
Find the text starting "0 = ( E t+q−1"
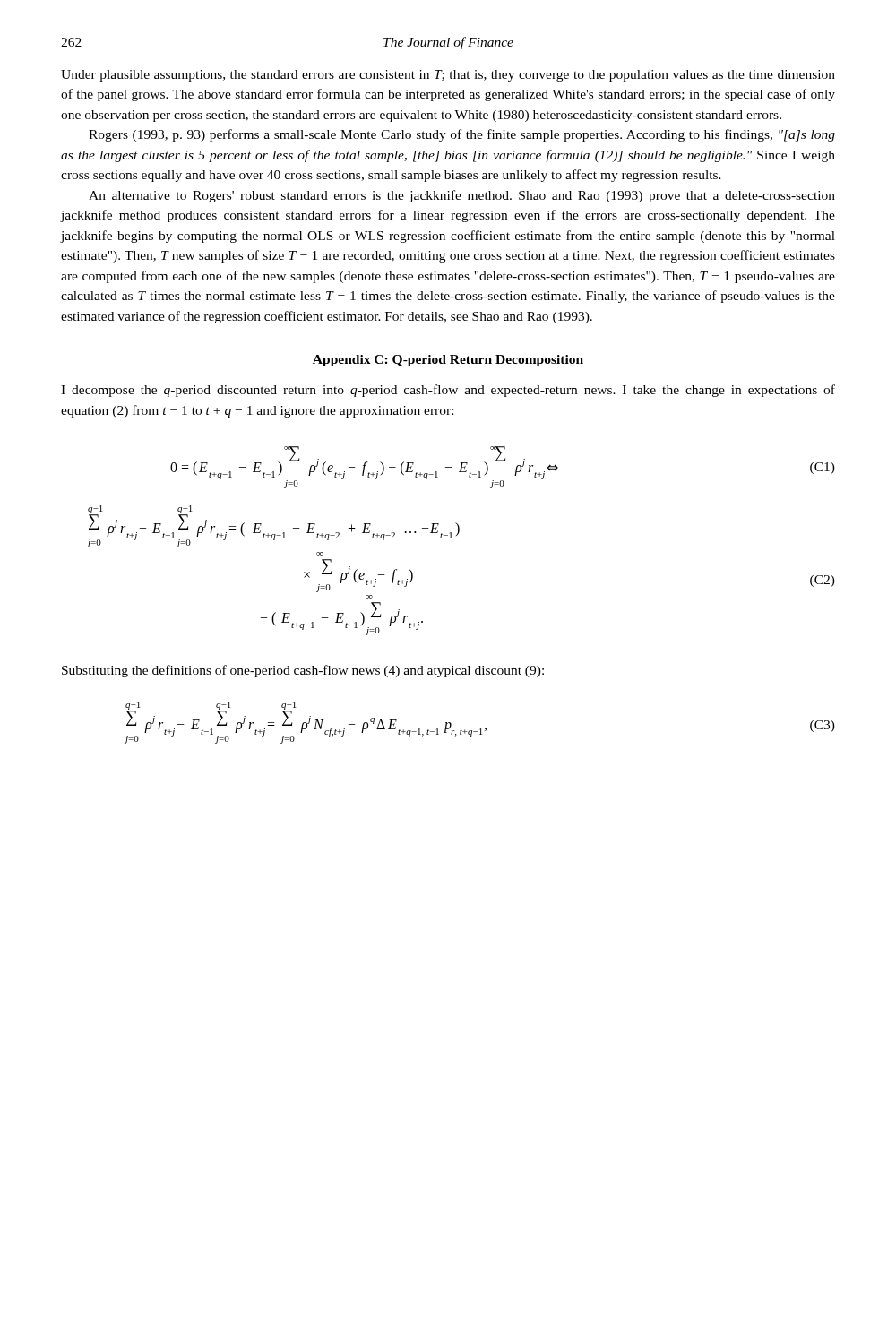448,465
